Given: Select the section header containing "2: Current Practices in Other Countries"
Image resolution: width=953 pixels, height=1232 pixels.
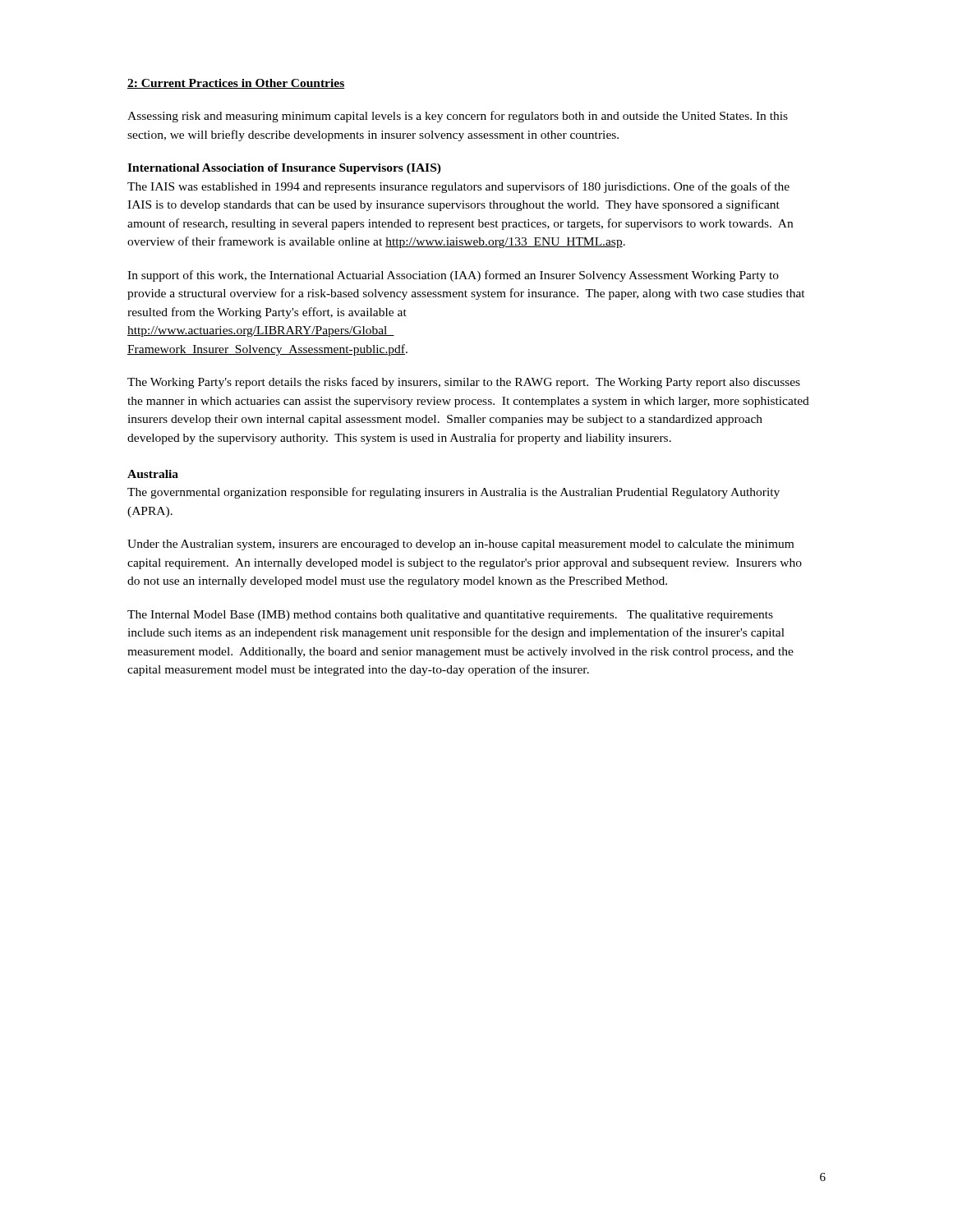Looking at the screenshot, I should click(236, 83).
